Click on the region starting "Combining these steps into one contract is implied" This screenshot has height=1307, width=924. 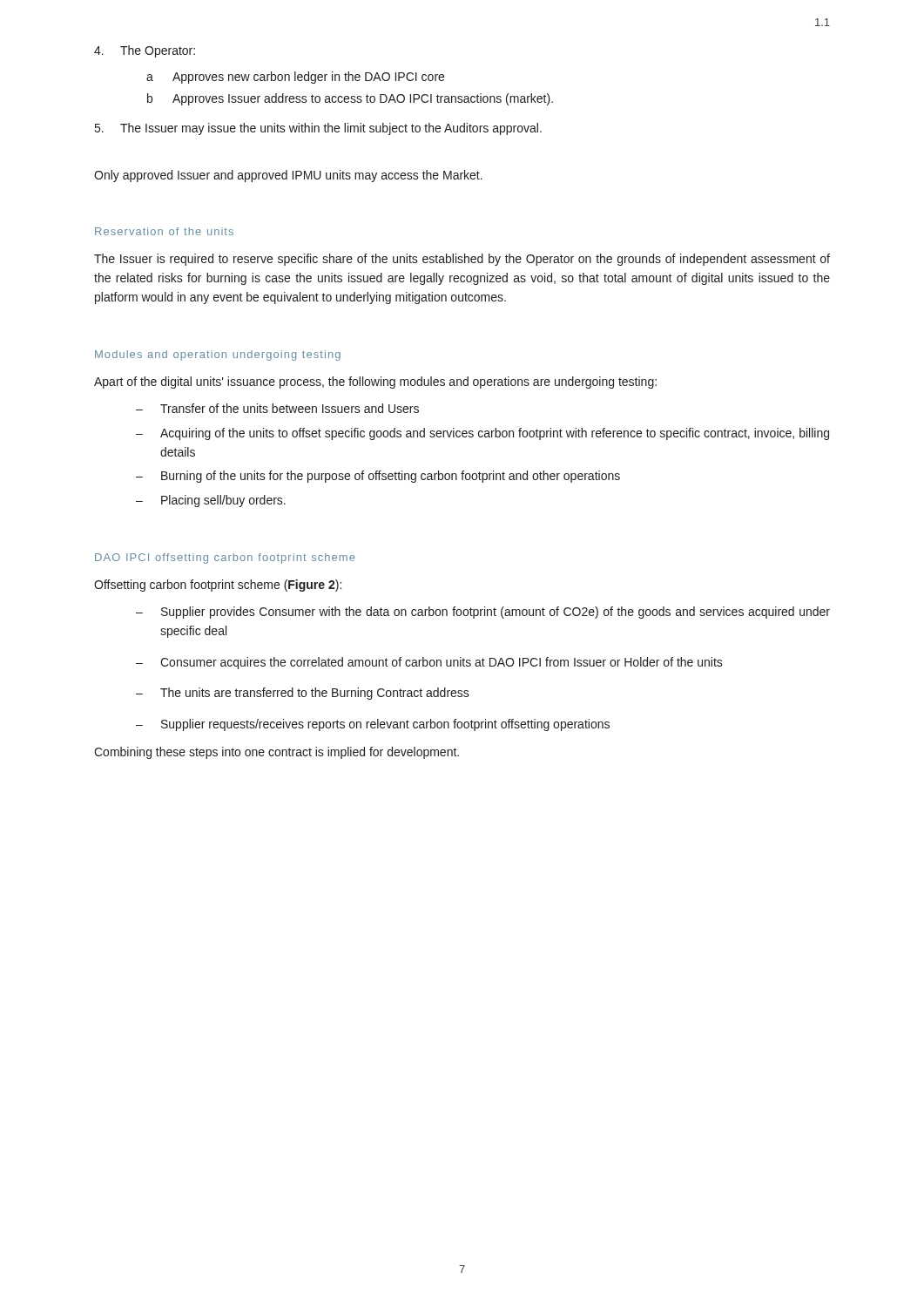click(x=277, y=752)
